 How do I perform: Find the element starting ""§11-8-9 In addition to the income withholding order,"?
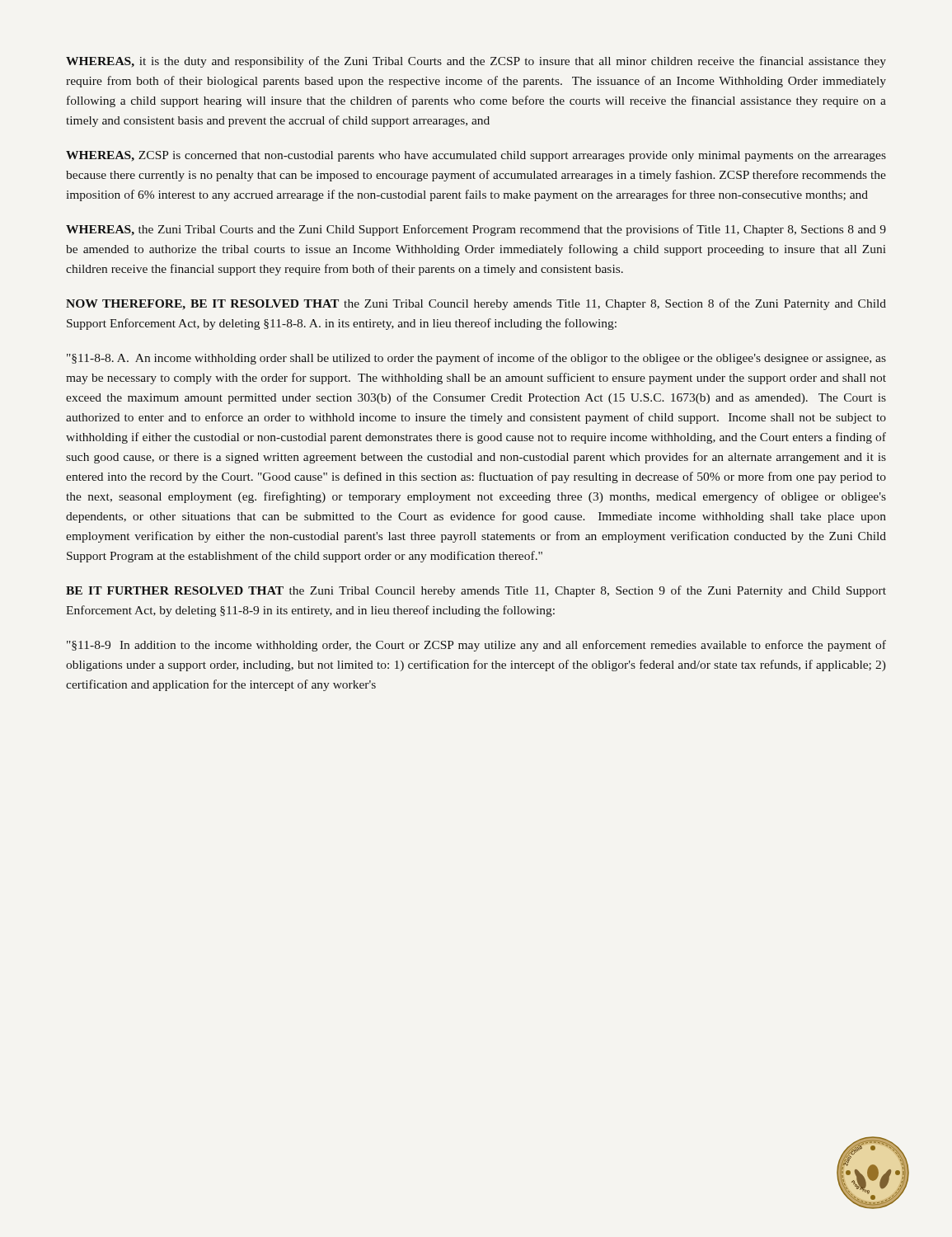pos(476,665)
